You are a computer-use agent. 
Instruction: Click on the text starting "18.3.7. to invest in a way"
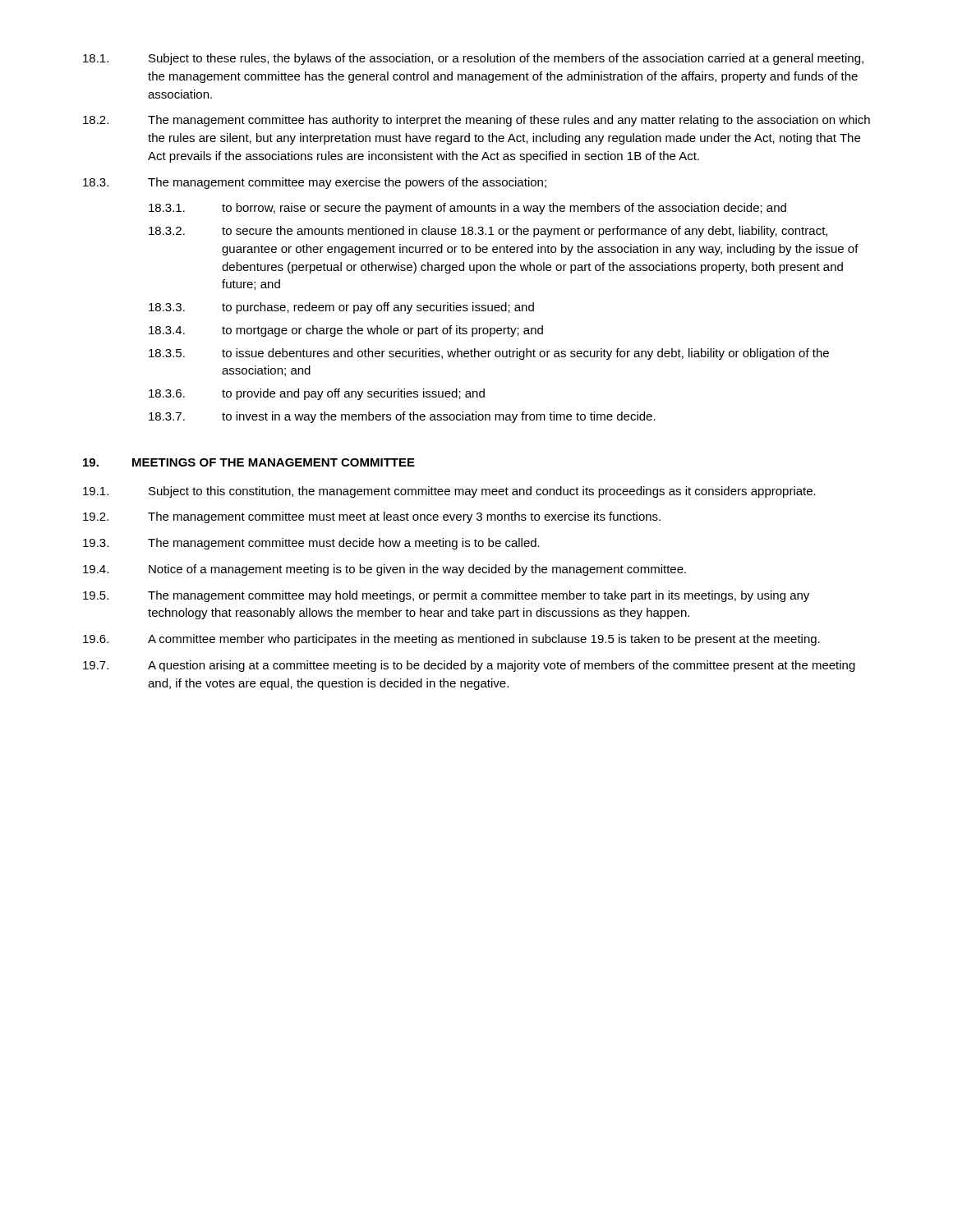pos(509,416)
